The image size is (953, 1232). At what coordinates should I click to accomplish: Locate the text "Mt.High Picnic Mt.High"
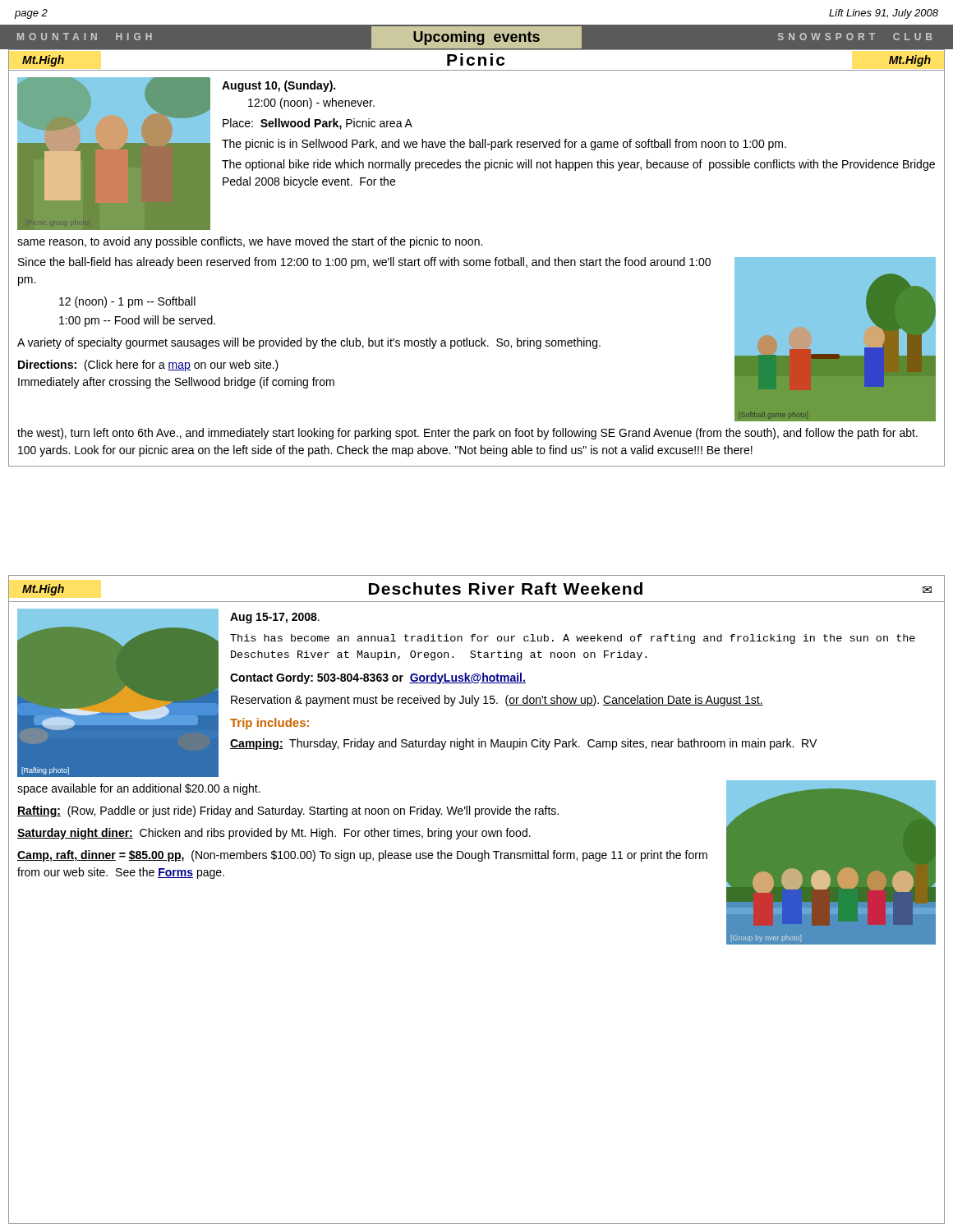(x=476, y=60)
